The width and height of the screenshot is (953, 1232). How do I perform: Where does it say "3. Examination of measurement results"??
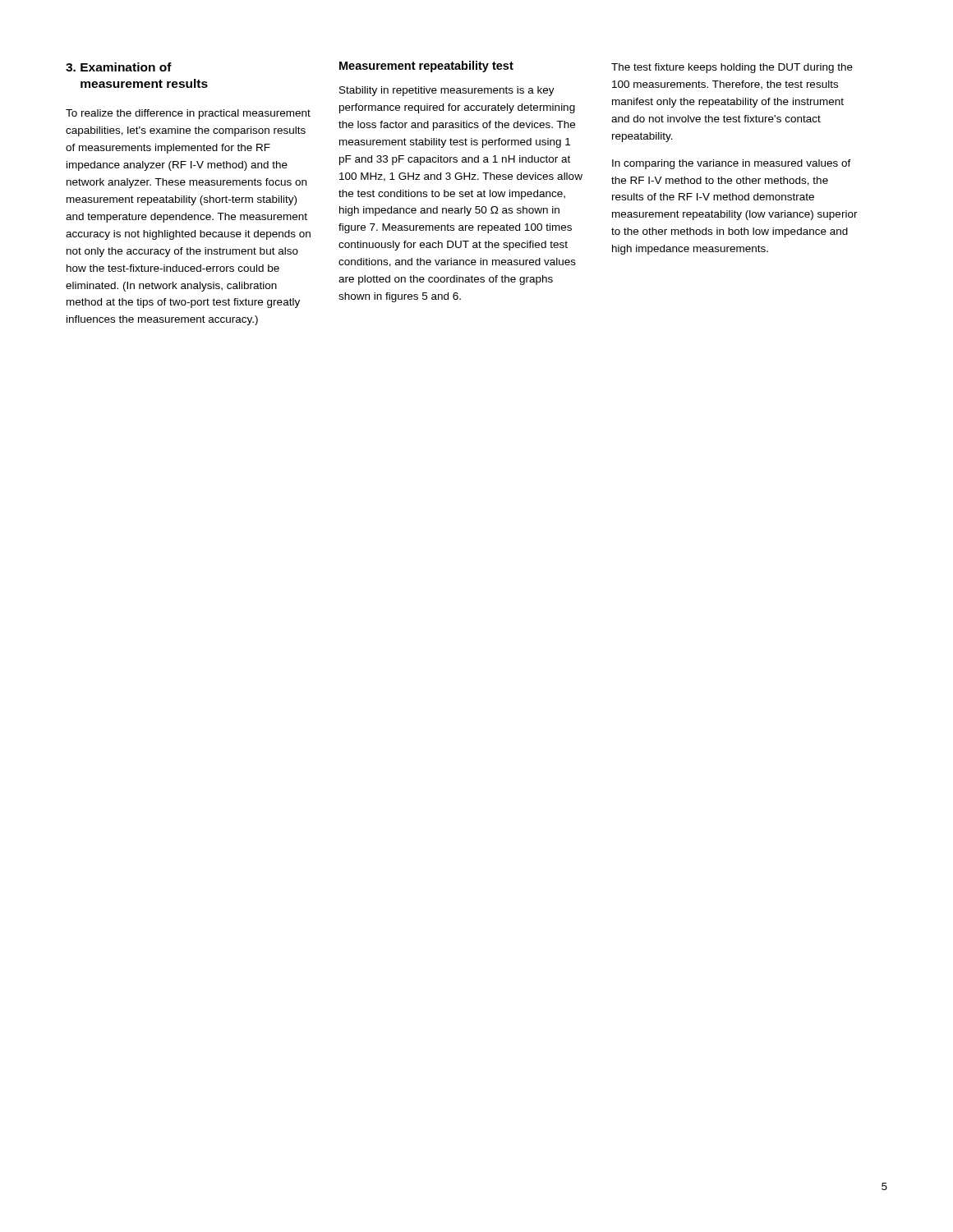(x=189, y=76)
